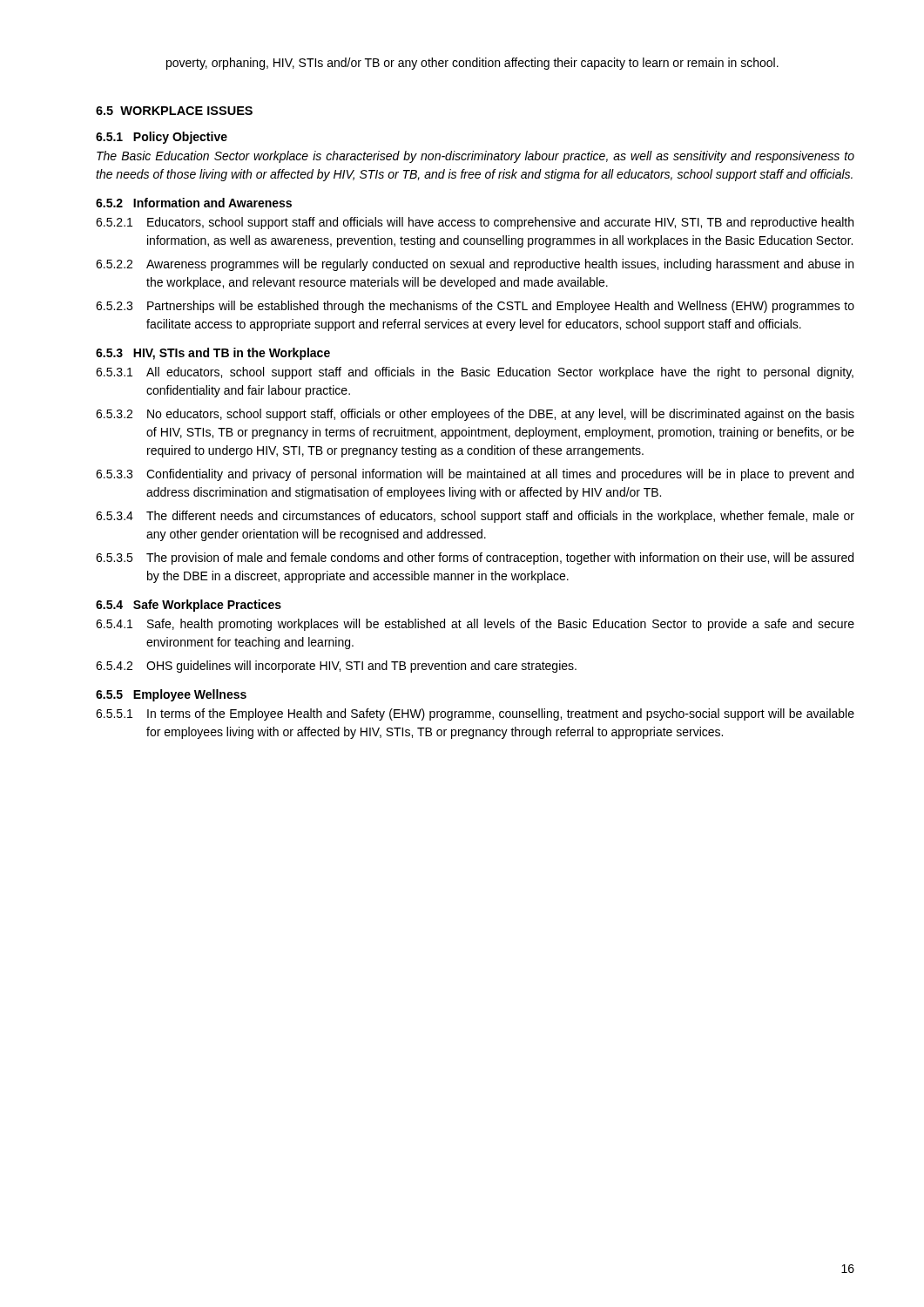Point to the element starting "6.5.1 Policy Objective"

162,138
